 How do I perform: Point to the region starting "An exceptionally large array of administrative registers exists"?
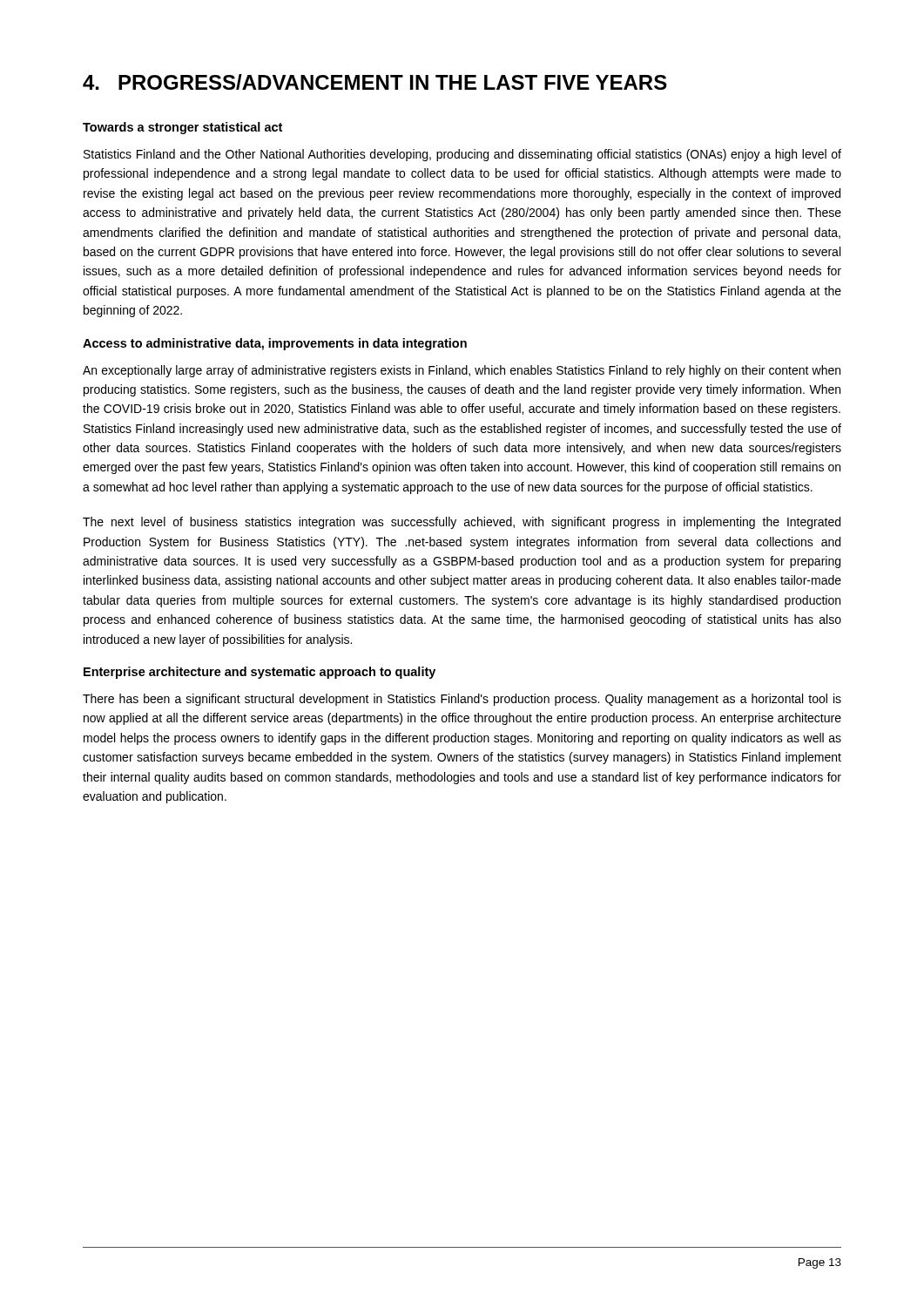(462, 429)
